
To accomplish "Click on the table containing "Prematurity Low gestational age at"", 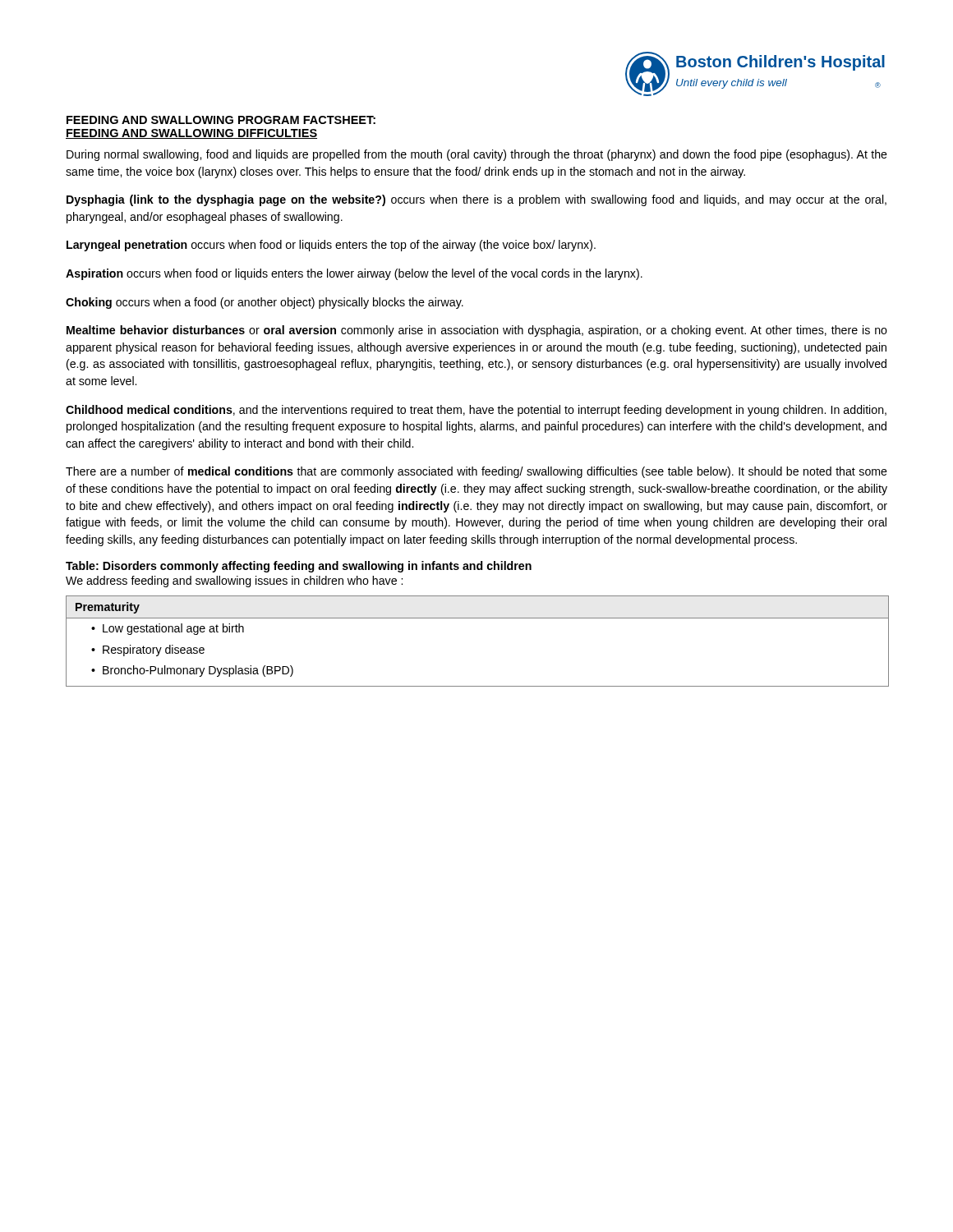I will coord(477,641).
